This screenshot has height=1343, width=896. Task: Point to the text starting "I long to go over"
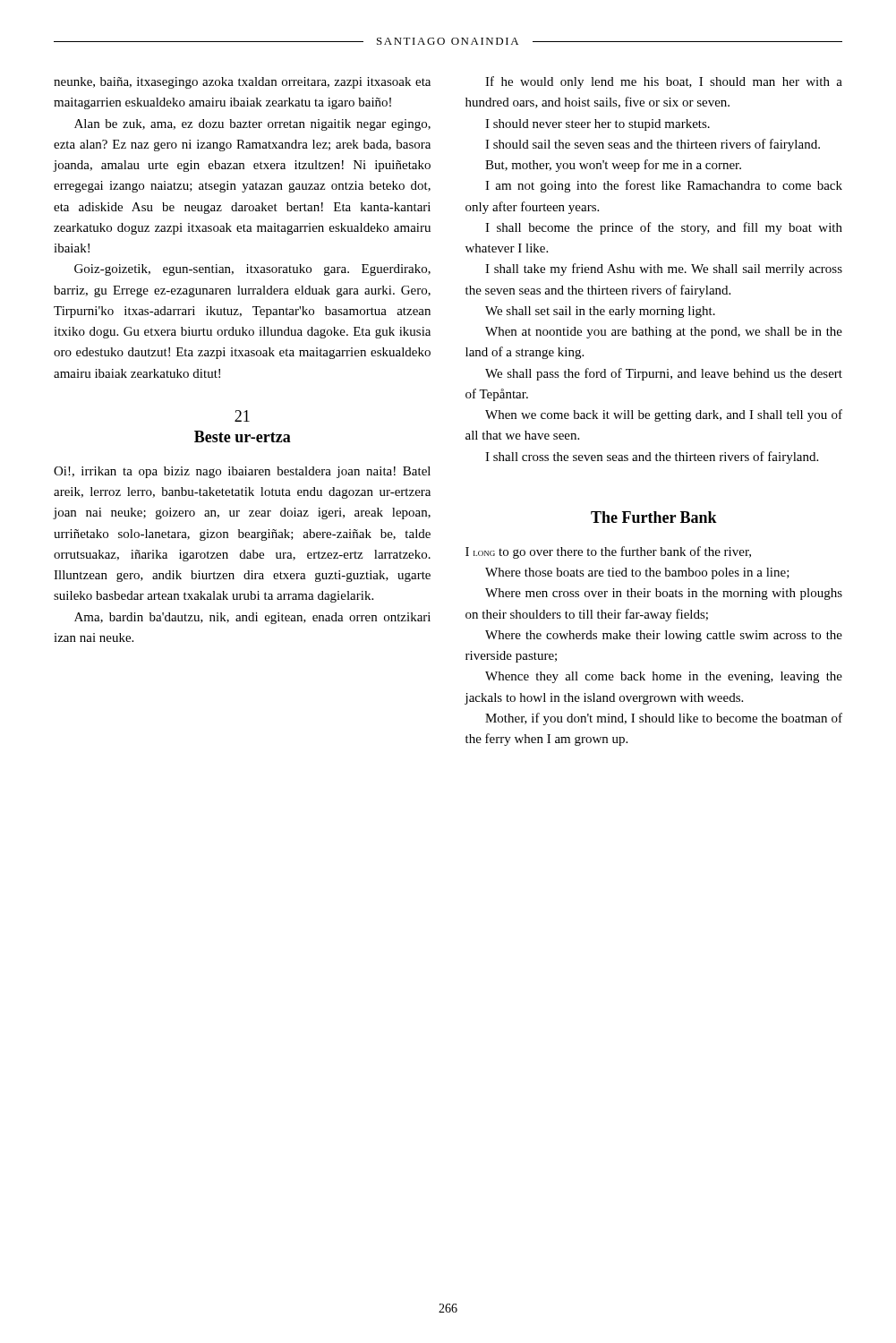tap(654, 646)
